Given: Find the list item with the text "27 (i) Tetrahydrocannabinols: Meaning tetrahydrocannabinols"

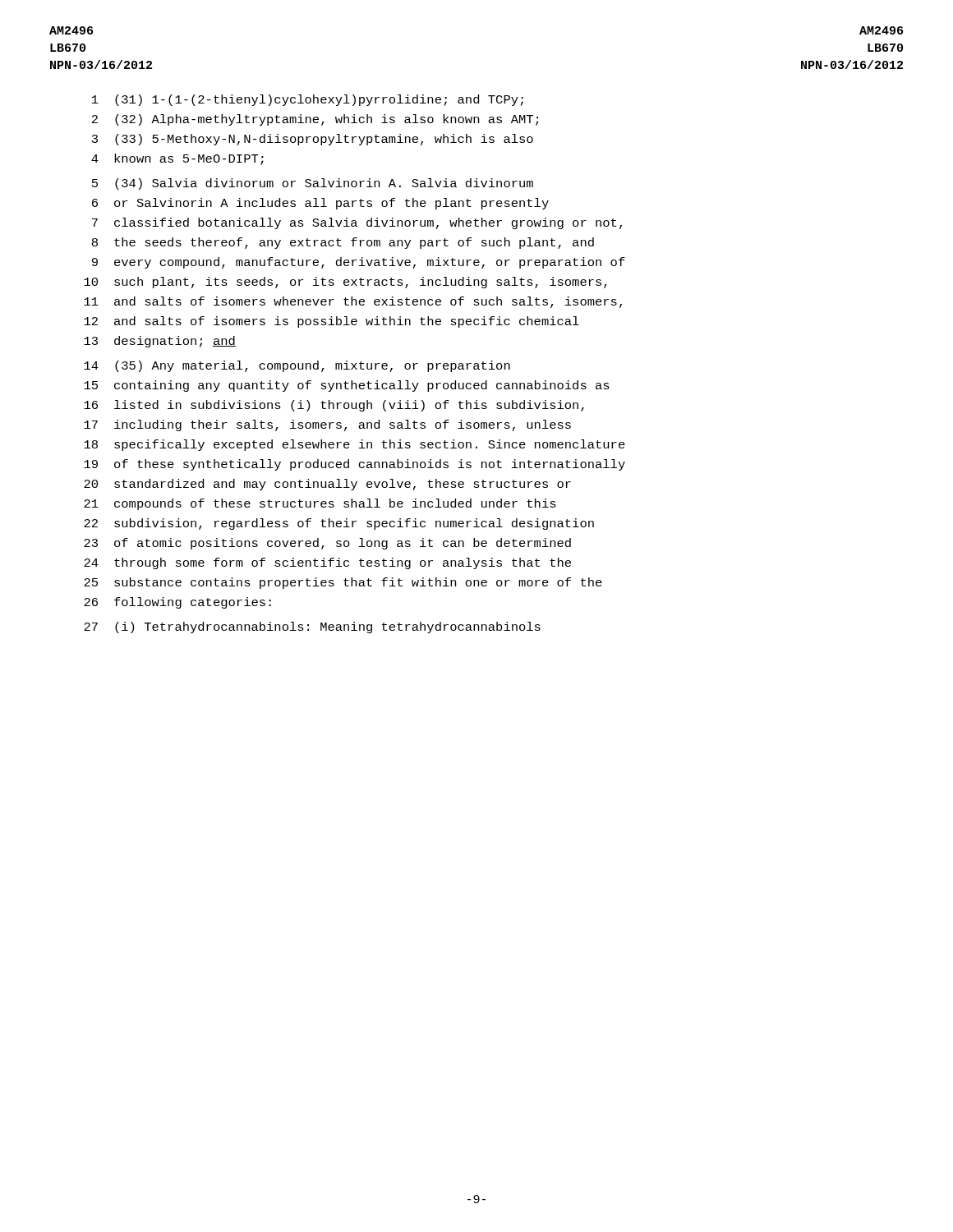Looking at the screenshot, I should 476,628.
